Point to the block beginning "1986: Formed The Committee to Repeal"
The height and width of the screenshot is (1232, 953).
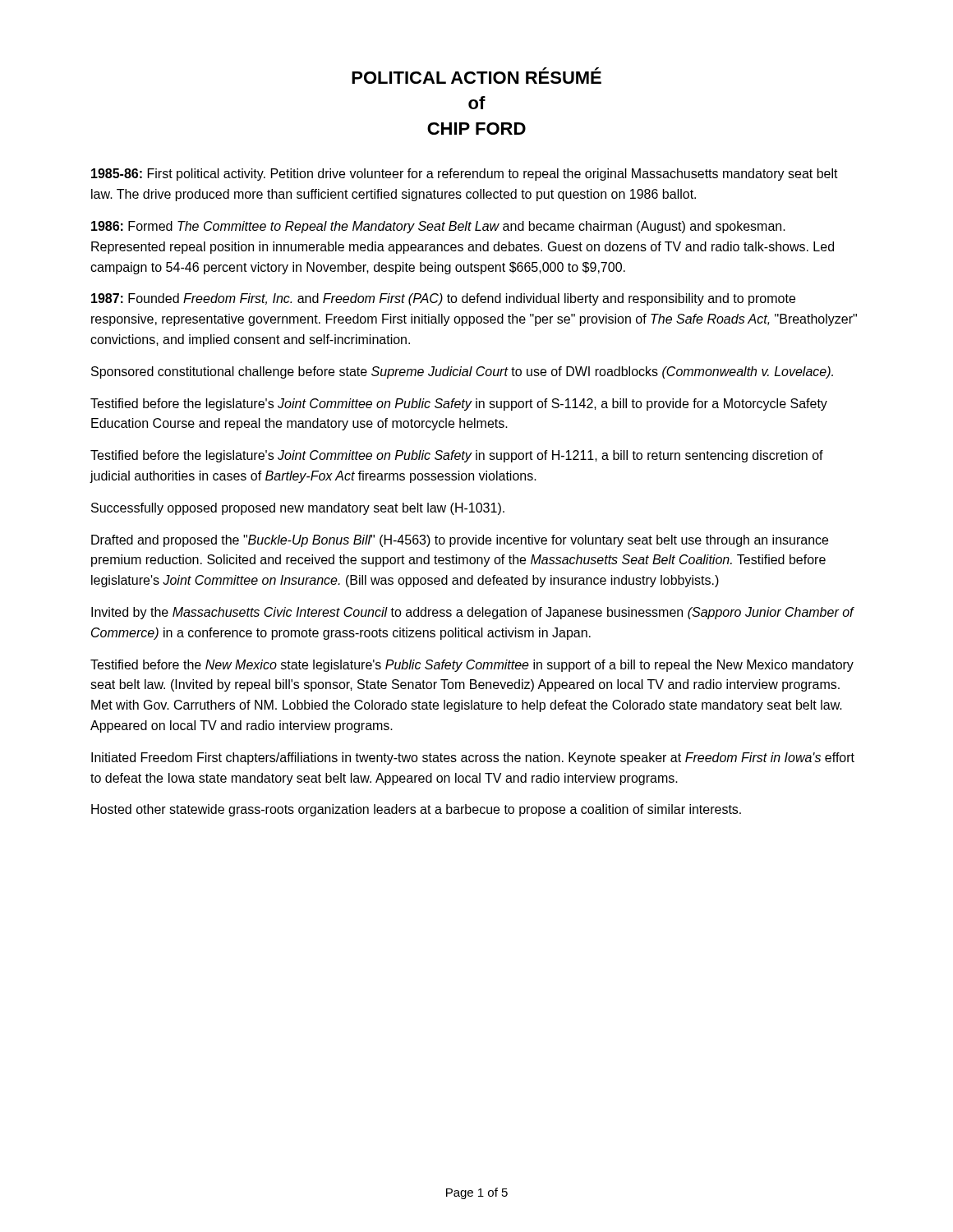pos(463,247)
